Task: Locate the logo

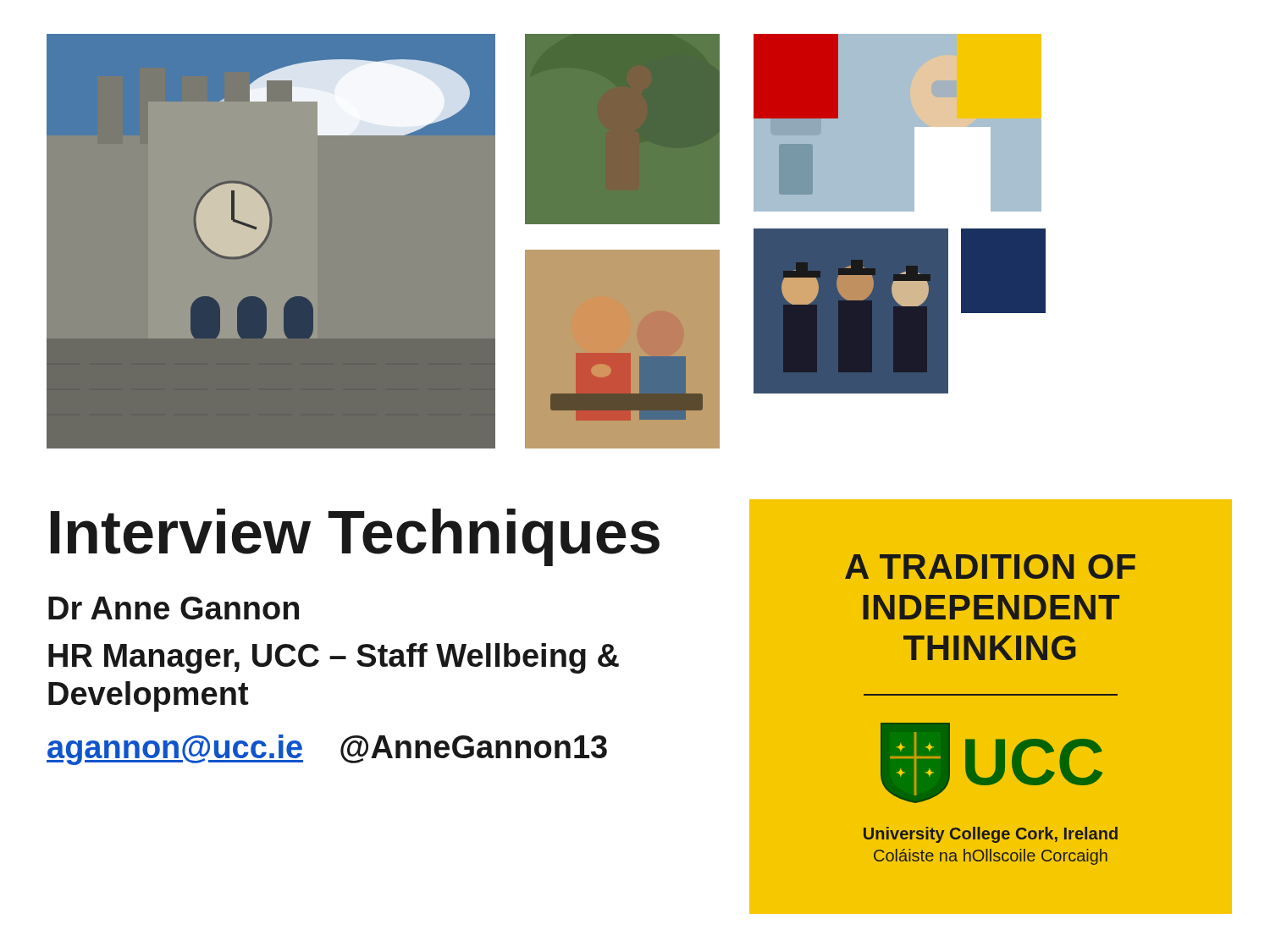Action: tap(991, 707)
